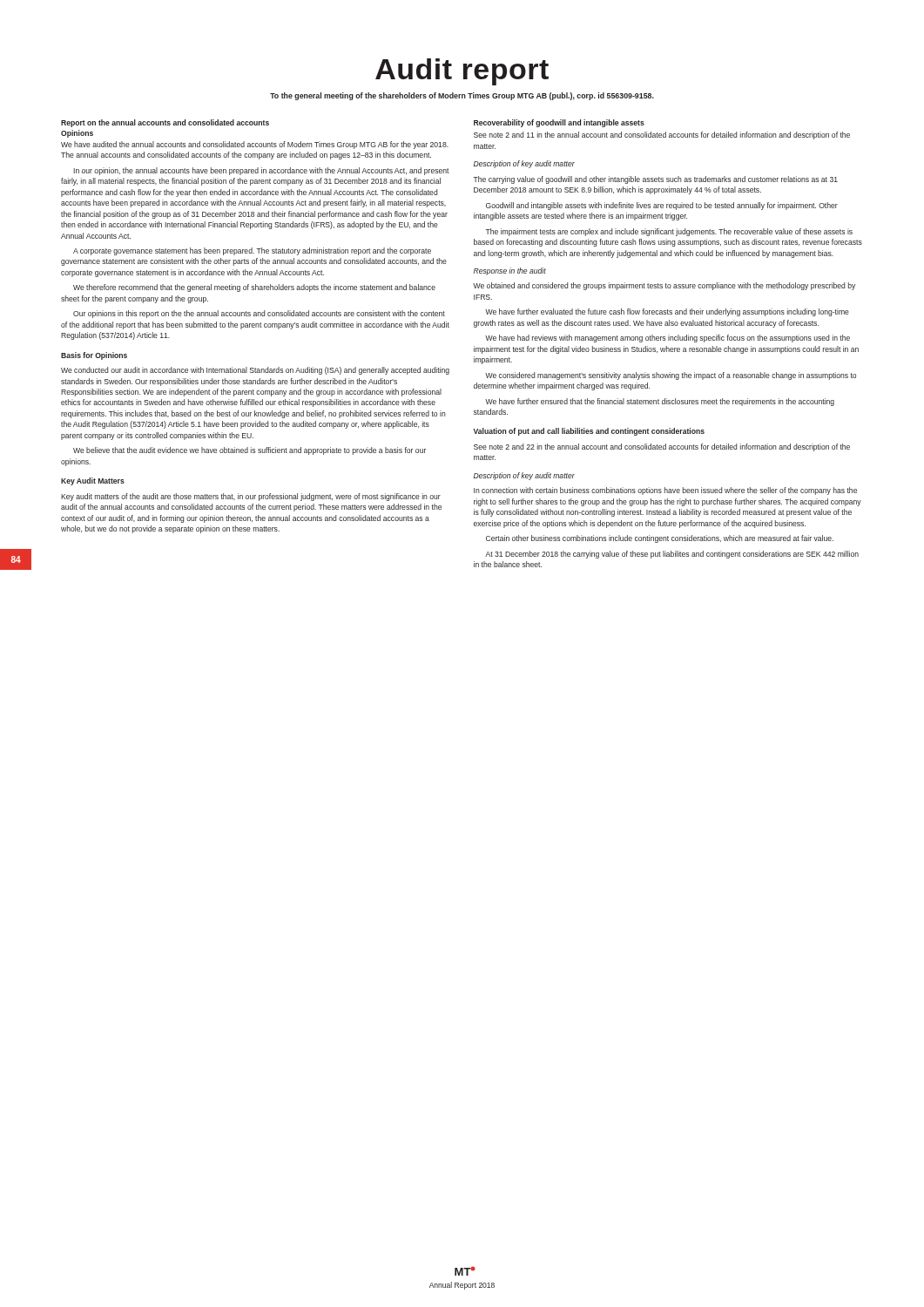Viewport: 924px width, 1307px height.
Task: Select the region starting "We conducted our audit"
Action: tap(256, 416)
